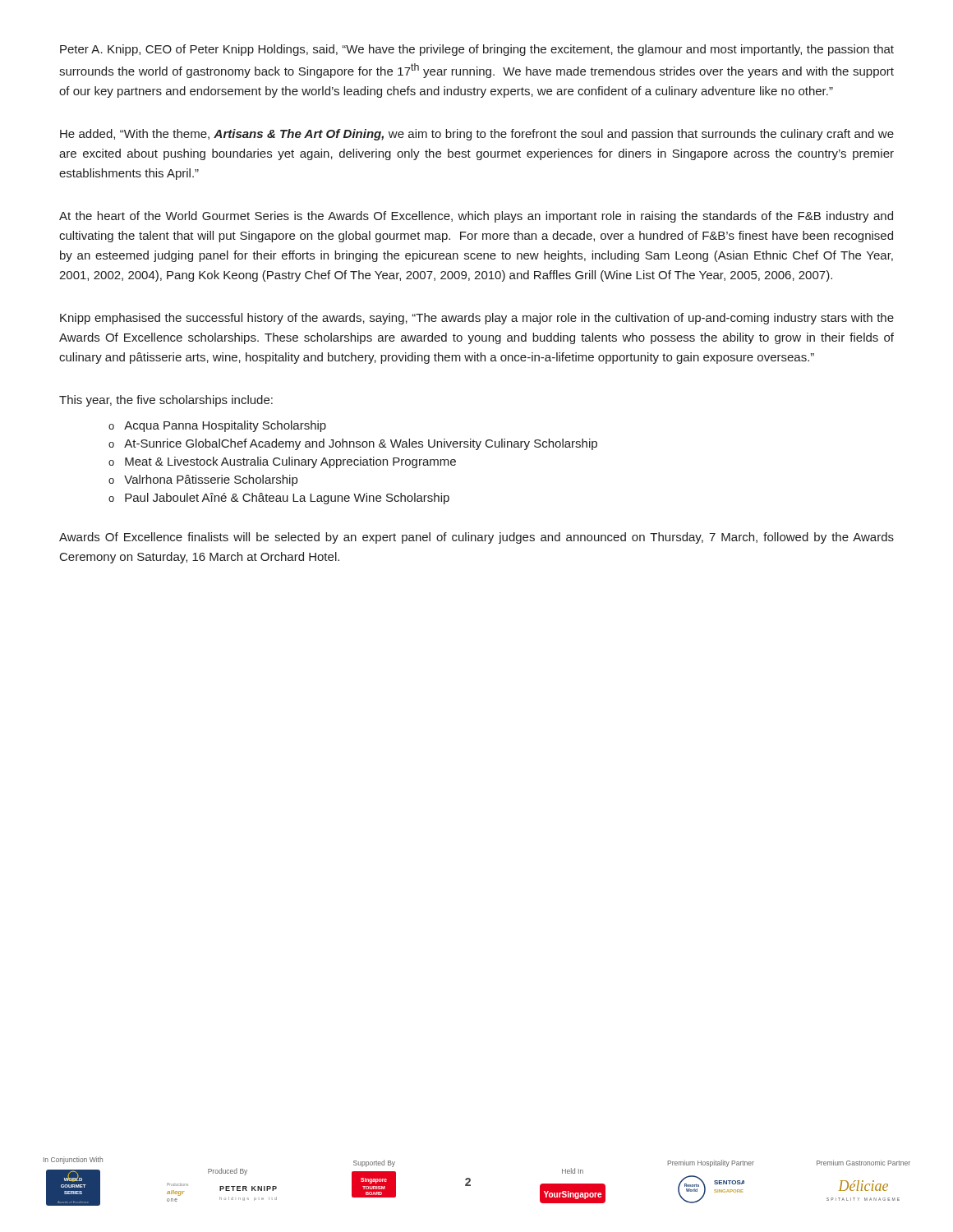
Task: Find the text block that reads "Awards Of Excellence finalists will"
Action: pos(476,547)
